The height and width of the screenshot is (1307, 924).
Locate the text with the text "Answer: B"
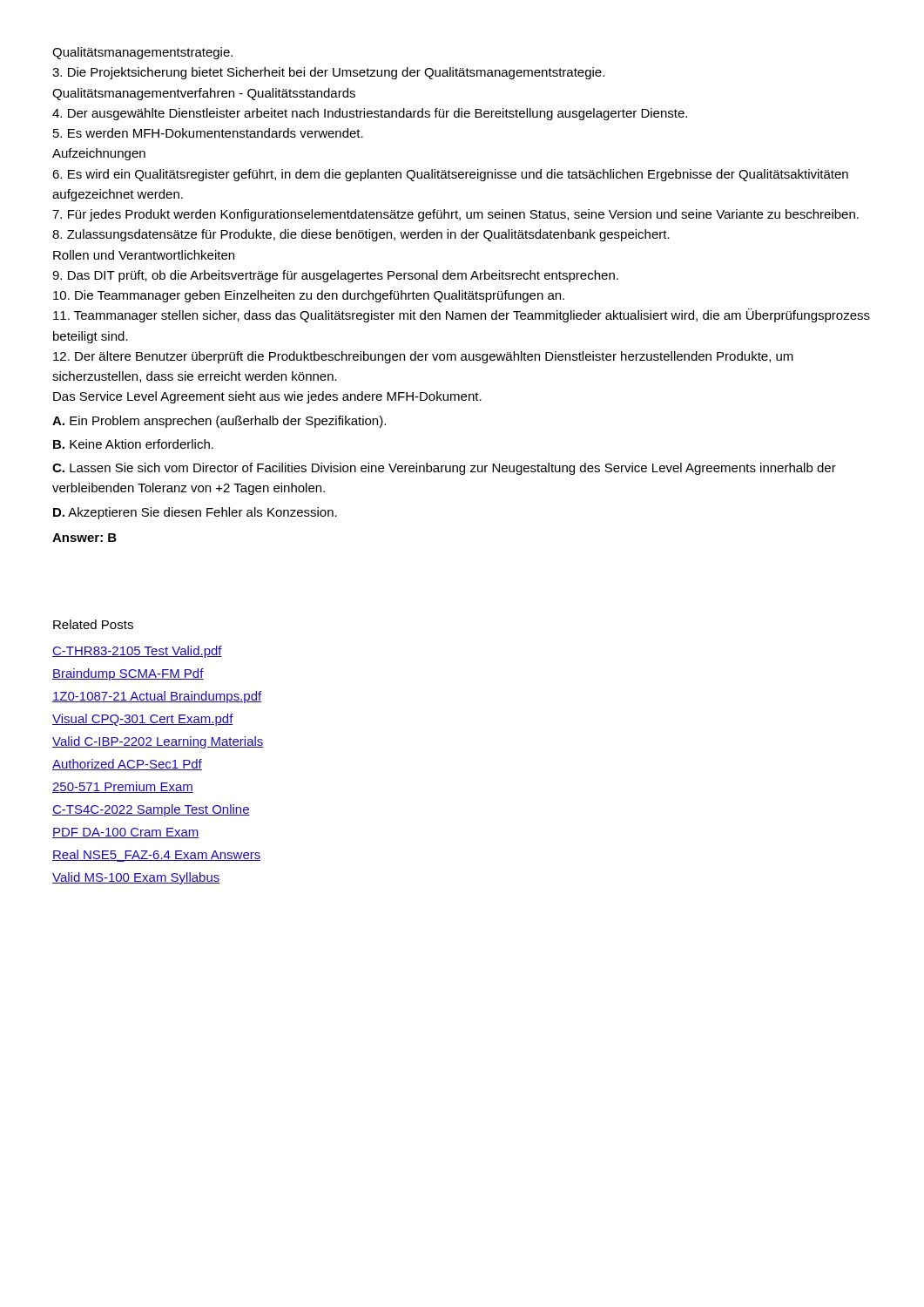point(85,537)
